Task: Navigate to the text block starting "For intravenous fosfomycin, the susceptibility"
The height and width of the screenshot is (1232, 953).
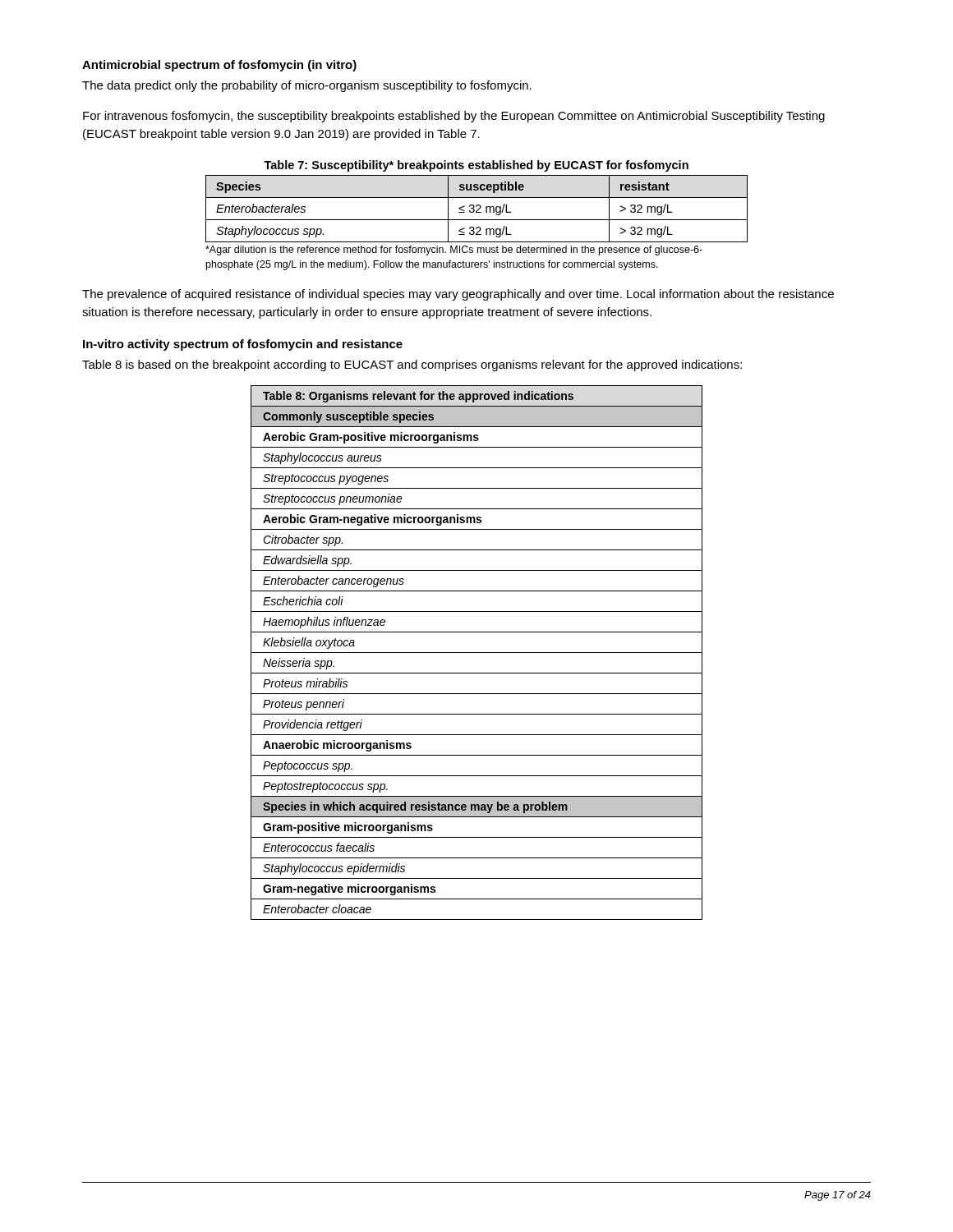Action: click(x=454, y=124)
